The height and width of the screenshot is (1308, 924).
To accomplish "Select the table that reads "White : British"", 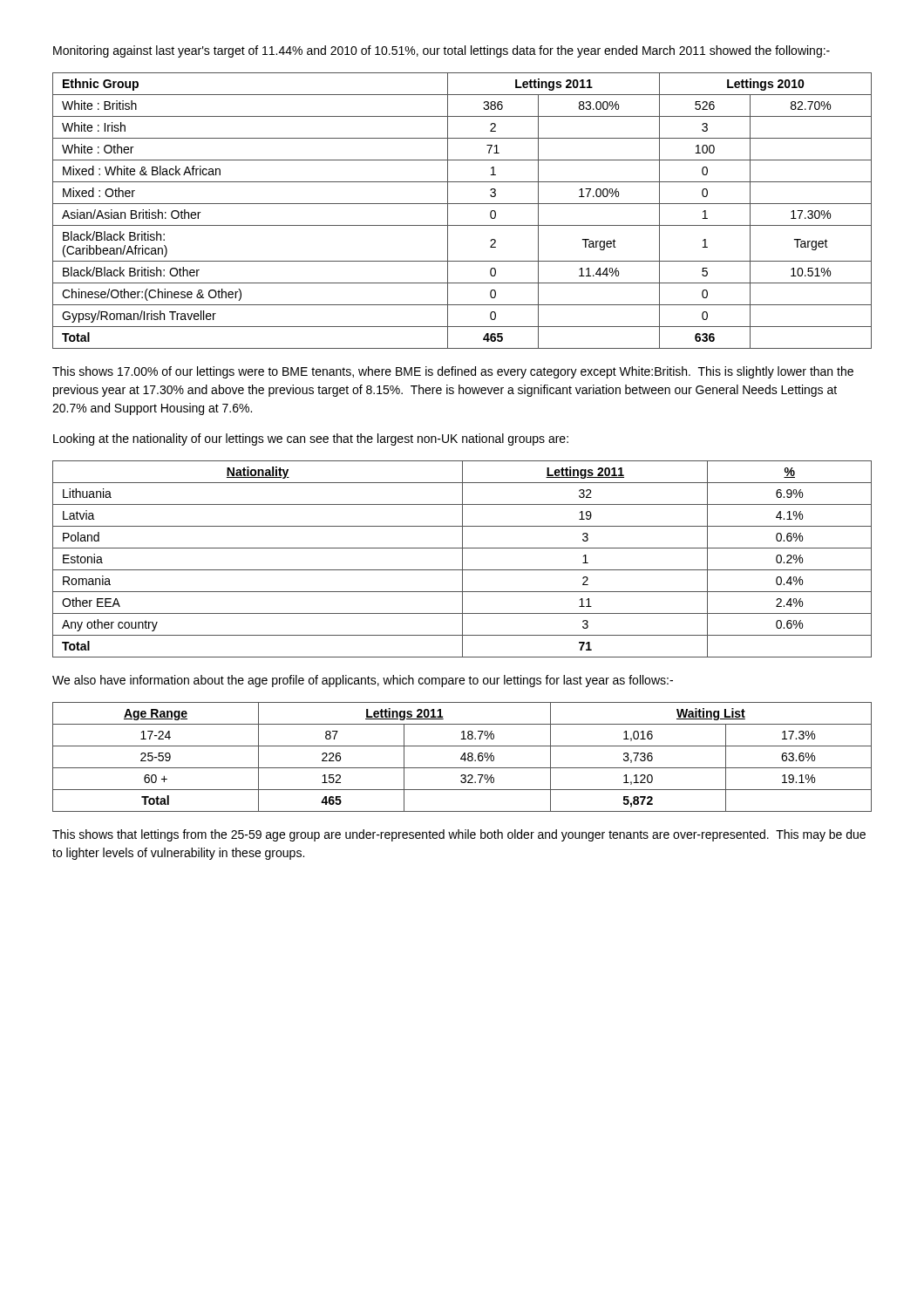I will (462, 211).
